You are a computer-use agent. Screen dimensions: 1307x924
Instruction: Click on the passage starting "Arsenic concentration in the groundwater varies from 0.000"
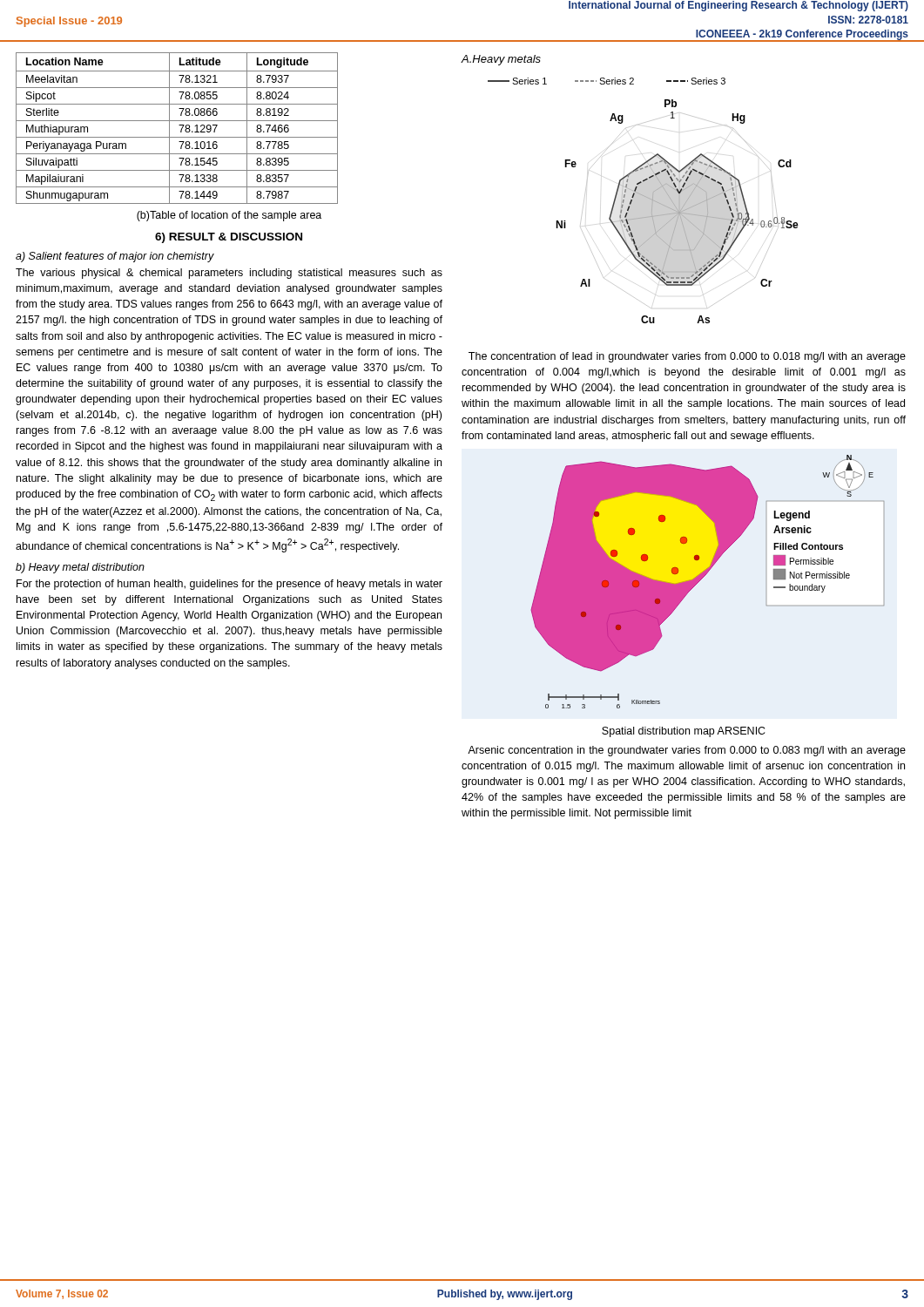[684, 782]
